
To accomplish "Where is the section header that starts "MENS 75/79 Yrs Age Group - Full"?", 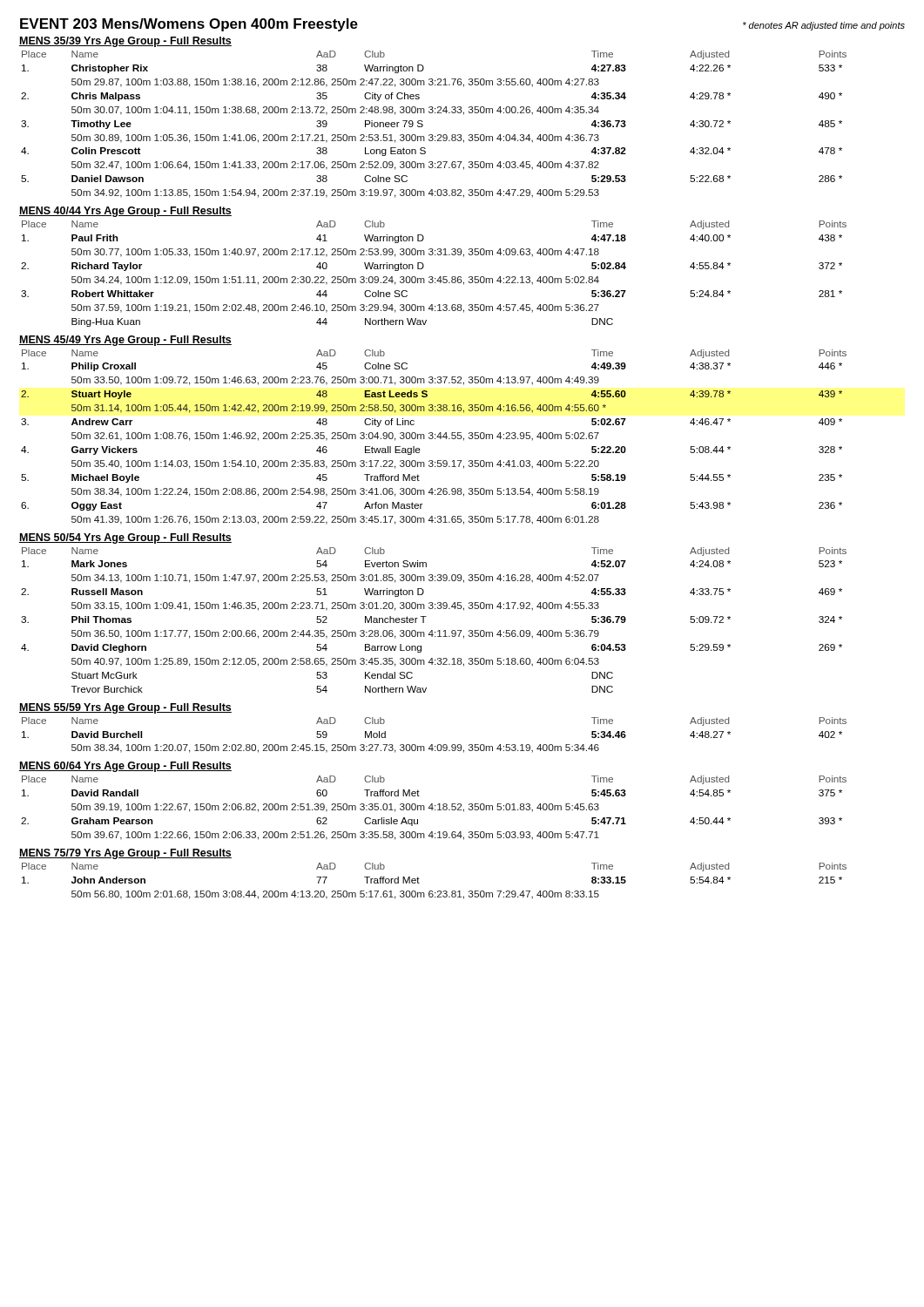I will pyautogui.click(x=125, y=853).
